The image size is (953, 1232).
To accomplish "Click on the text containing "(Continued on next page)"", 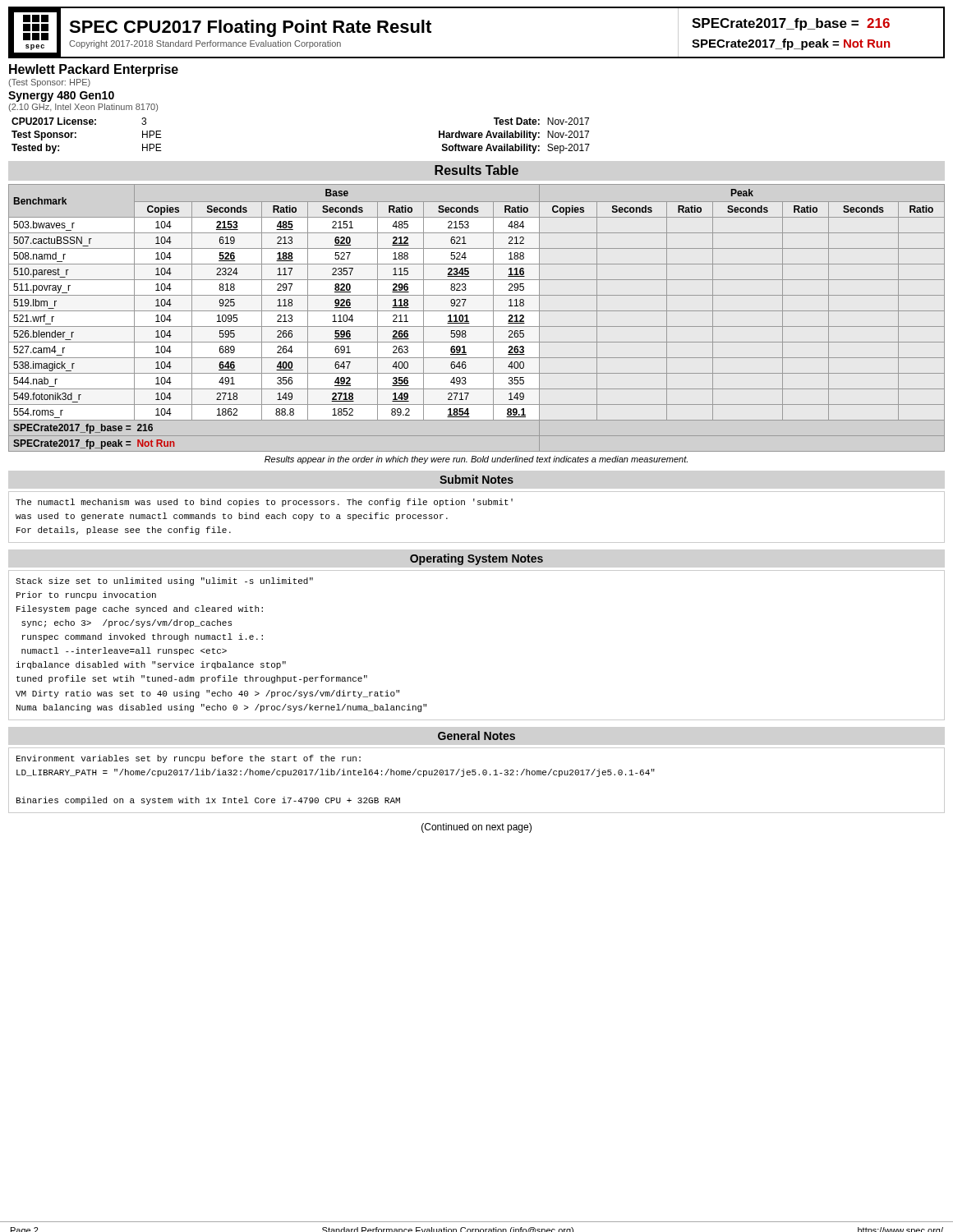I will [476, 827].
